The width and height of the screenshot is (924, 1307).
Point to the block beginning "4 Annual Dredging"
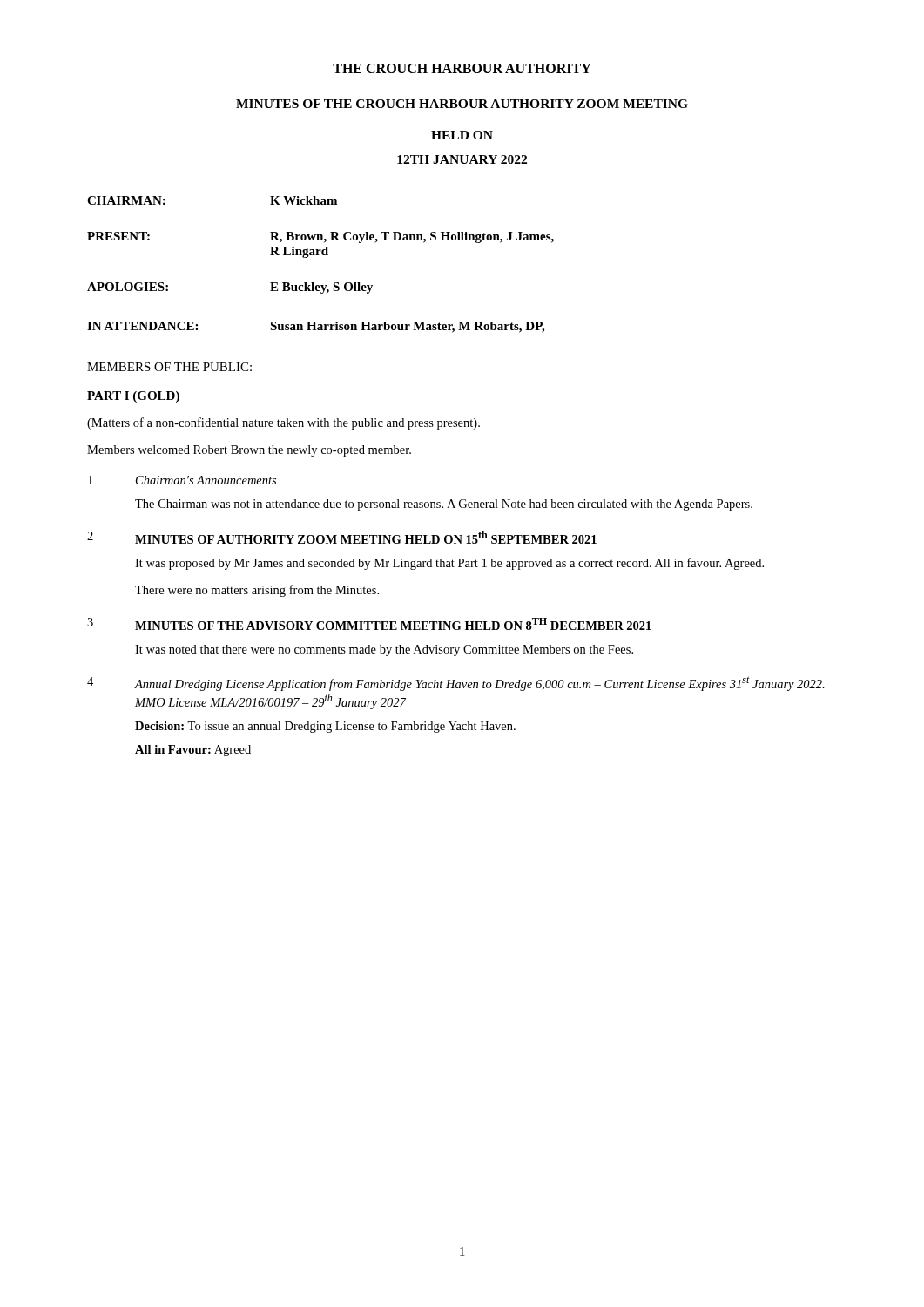coord(462,692)
